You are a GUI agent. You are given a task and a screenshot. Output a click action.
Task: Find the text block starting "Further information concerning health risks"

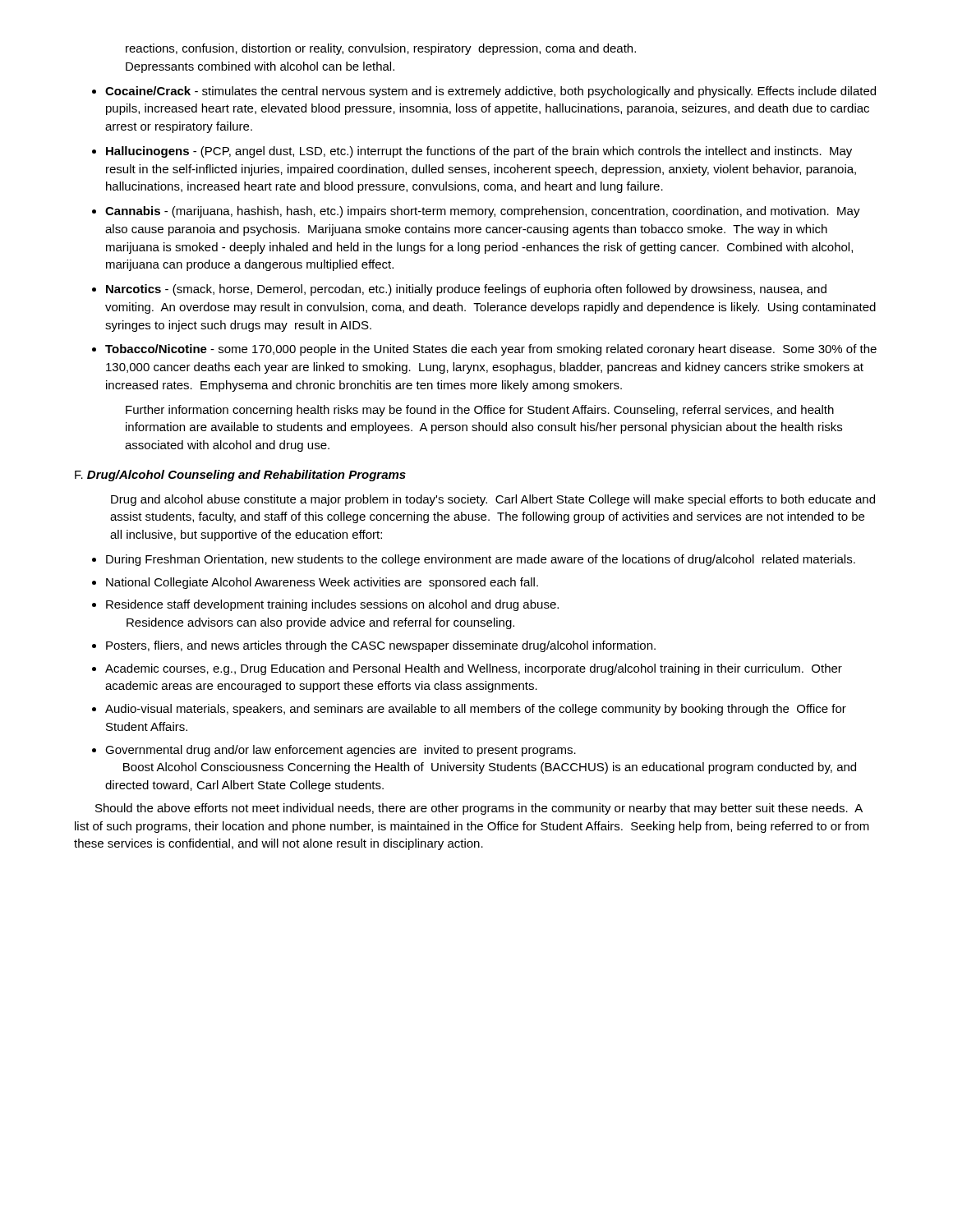[x=484, y=427]
